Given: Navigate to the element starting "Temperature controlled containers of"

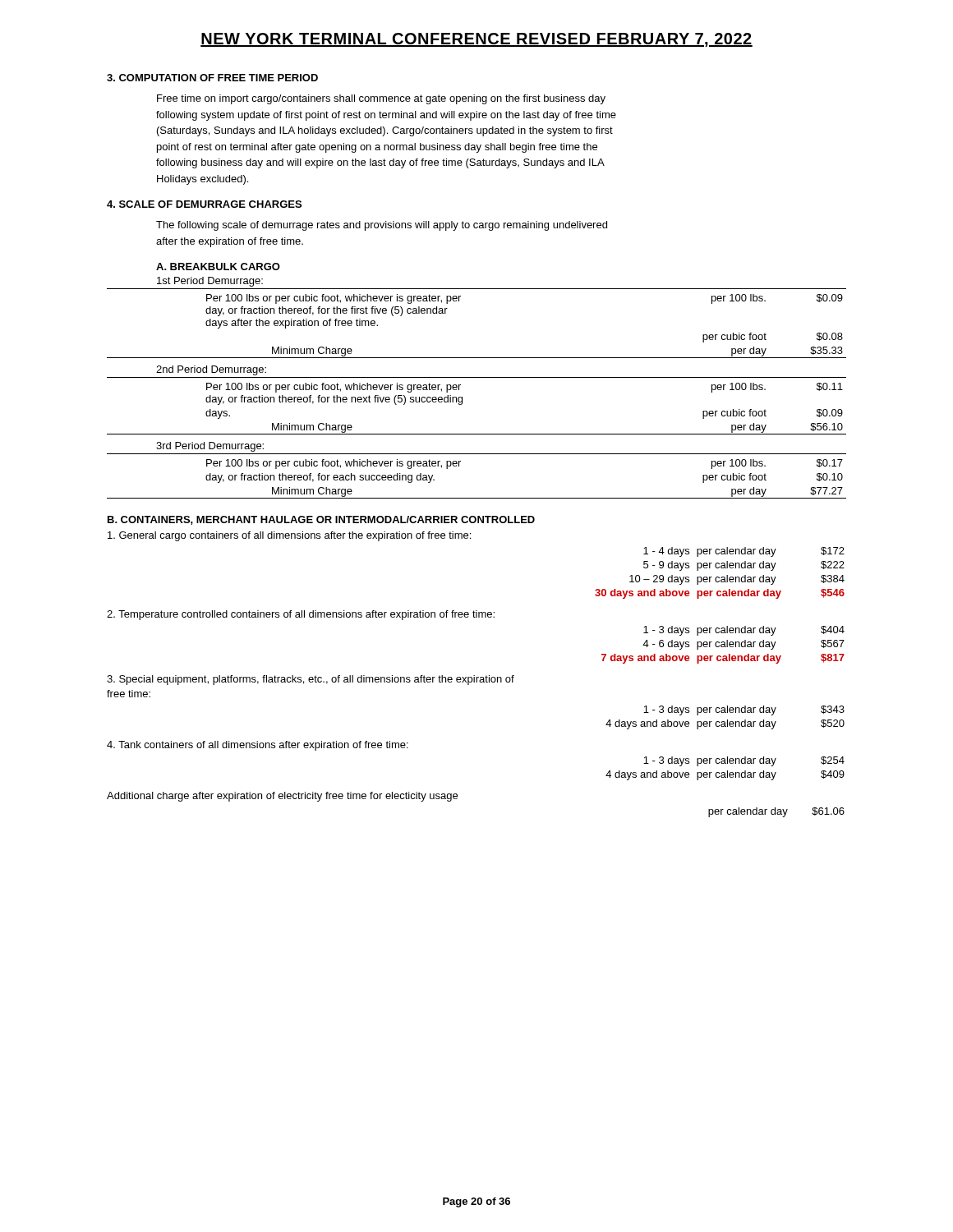Looking at the screenshot, I should click(x=301, y=614).
